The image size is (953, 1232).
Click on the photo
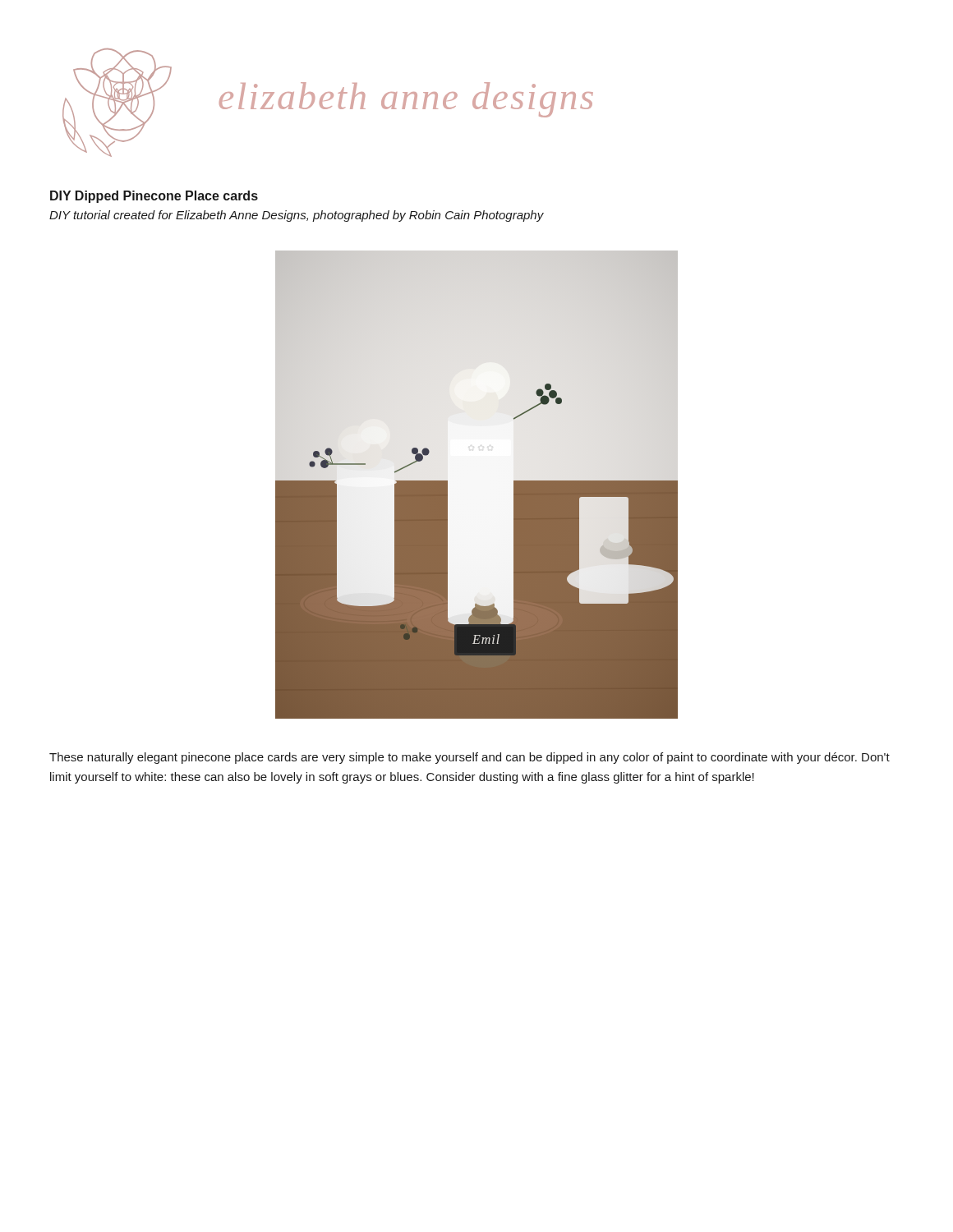pos(476,485)
